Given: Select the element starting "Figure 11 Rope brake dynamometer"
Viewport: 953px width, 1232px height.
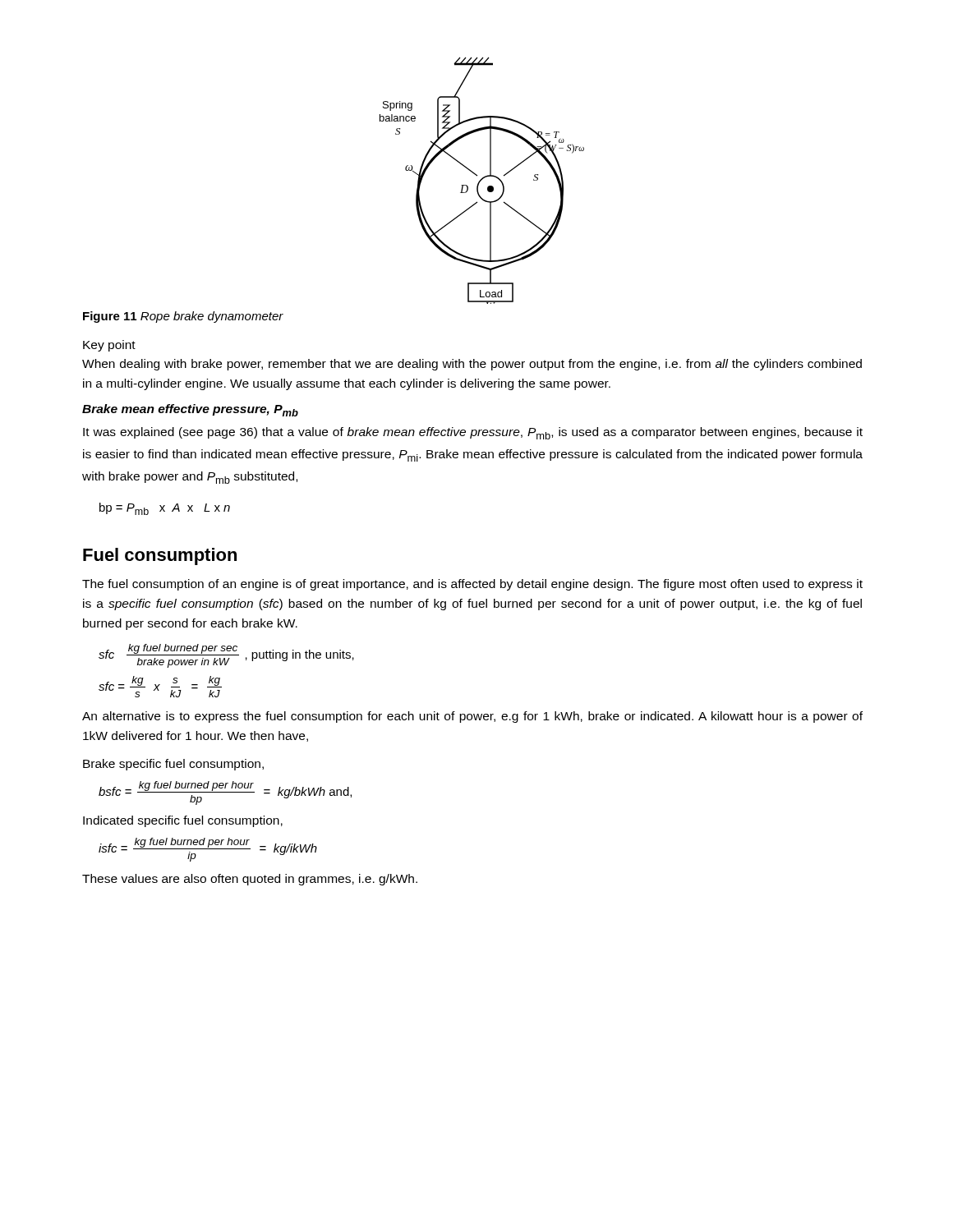Looking at the screenshot, I should pos(182,316).
